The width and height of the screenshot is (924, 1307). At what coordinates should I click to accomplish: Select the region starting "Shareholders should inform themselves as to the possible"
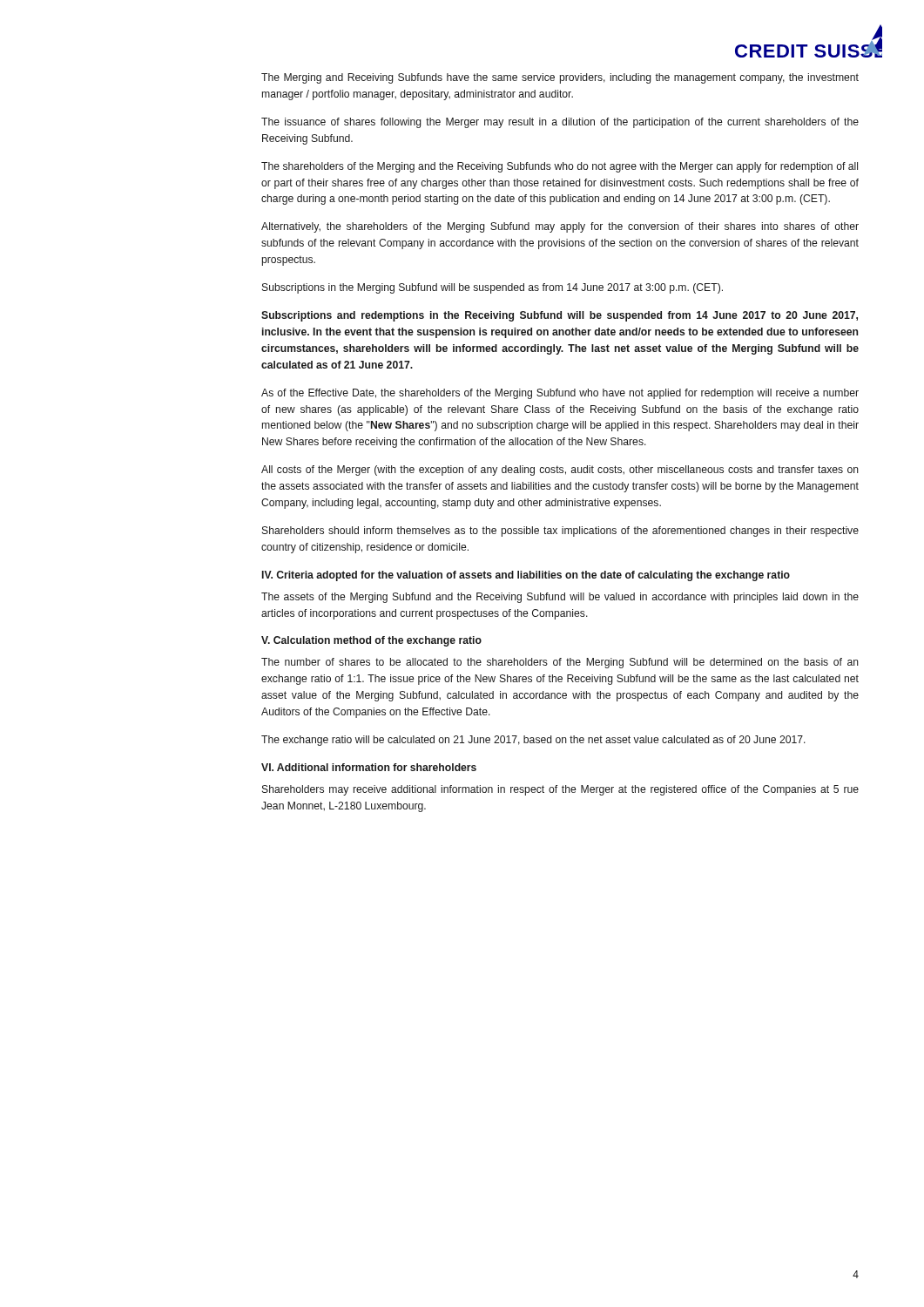560,539
